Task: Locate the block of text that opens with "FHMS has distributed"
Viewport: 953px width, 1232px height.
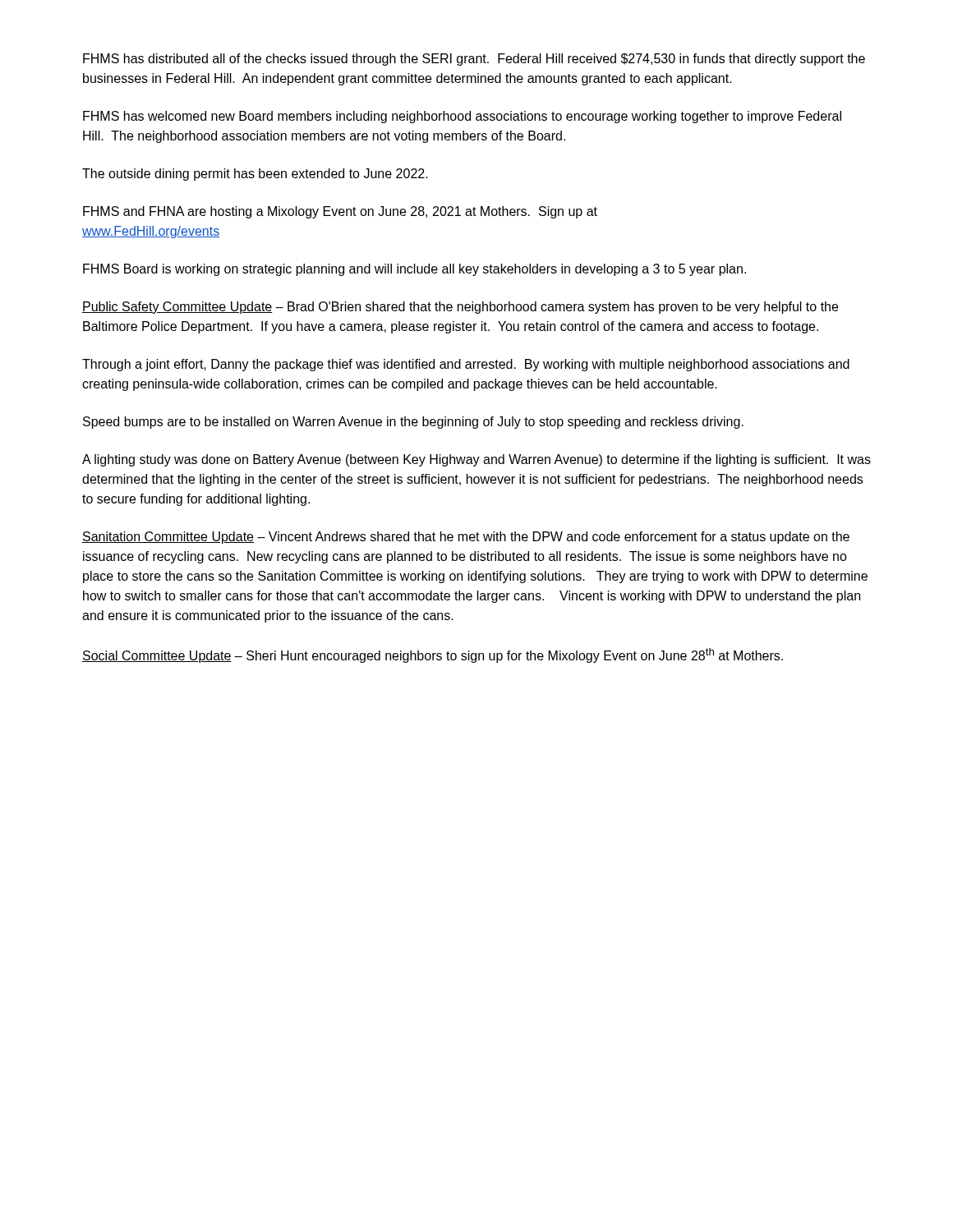Action: tap(474, 69)
